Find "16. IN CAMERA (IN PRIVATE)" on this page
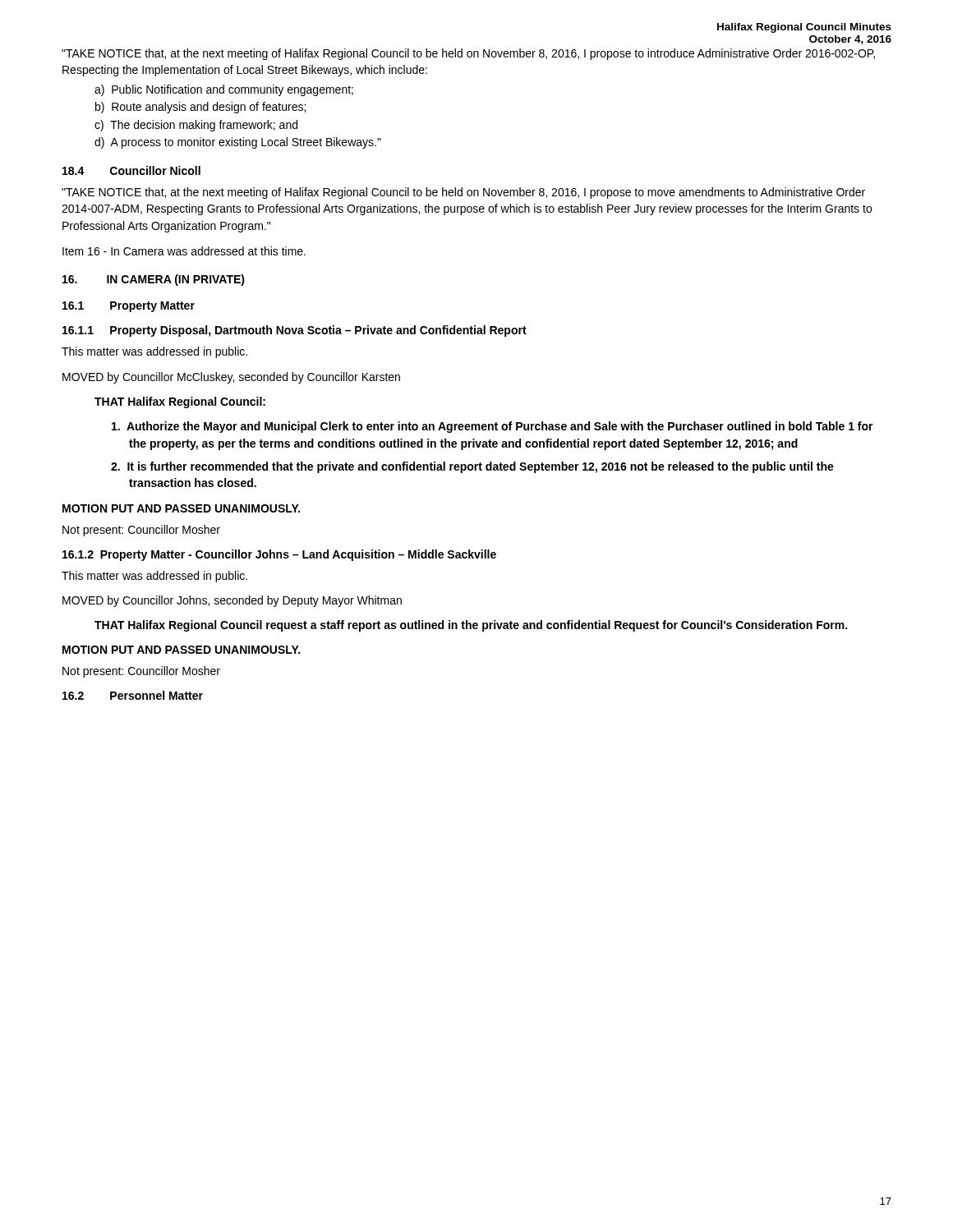 pyautogui.click(x=153, y=280)
